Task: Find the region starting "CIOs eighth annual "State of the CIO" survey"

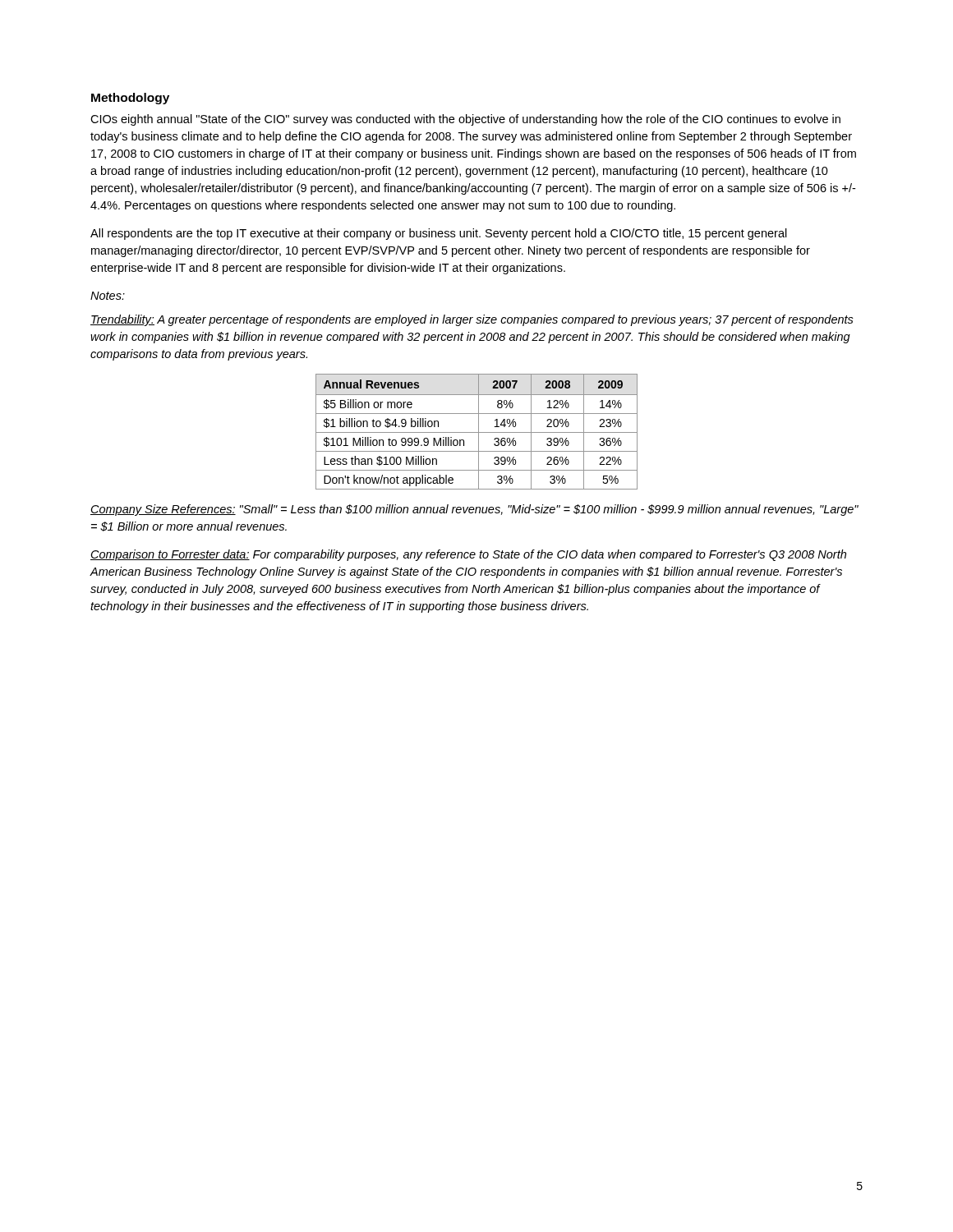Action: 474,162
